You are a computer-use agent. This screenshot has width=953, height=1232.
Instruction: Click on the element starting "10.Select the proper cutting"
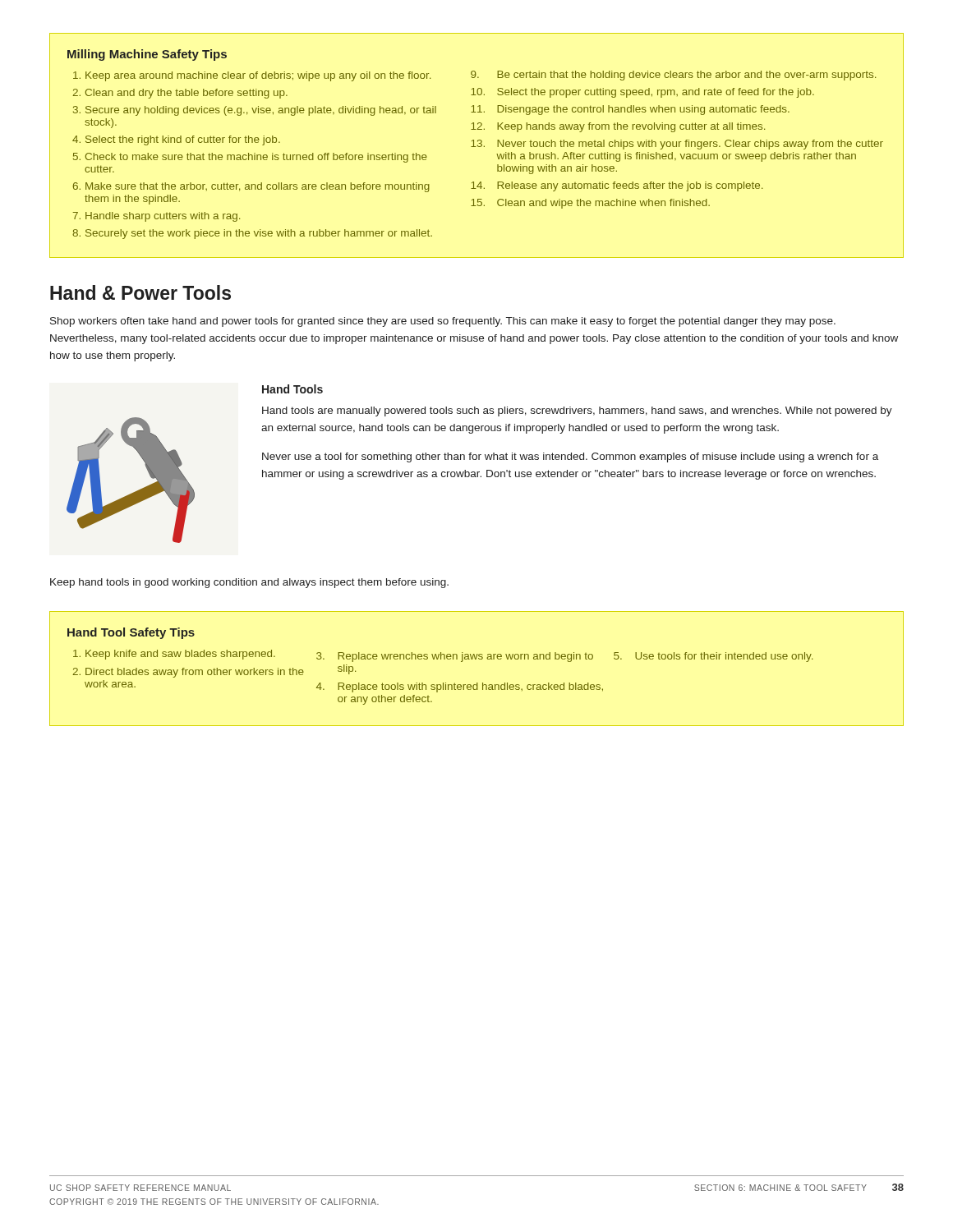click(643, 92)
